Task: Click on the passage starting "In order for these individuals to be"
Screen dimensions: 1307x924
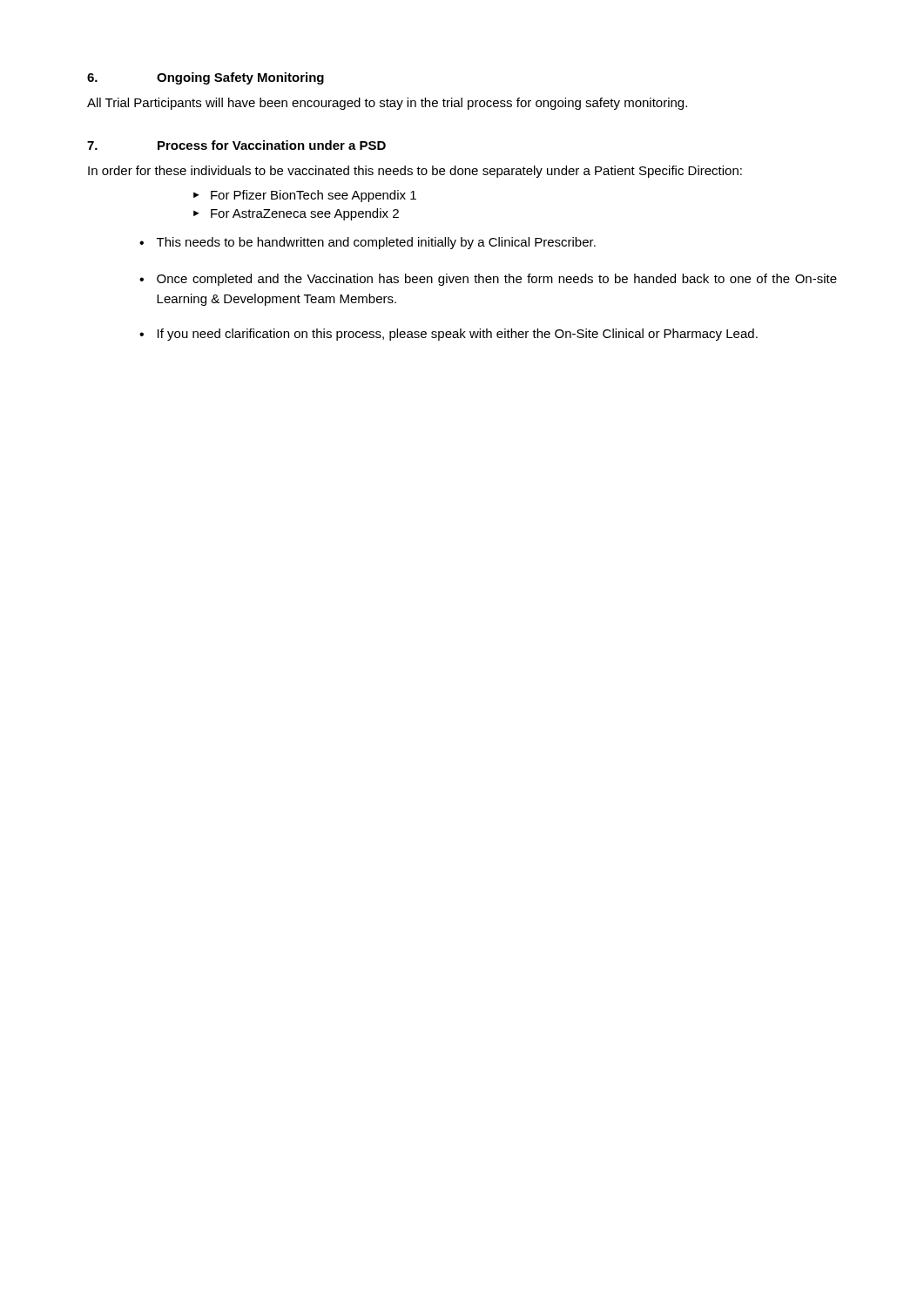Action: [x=415, y=170]
